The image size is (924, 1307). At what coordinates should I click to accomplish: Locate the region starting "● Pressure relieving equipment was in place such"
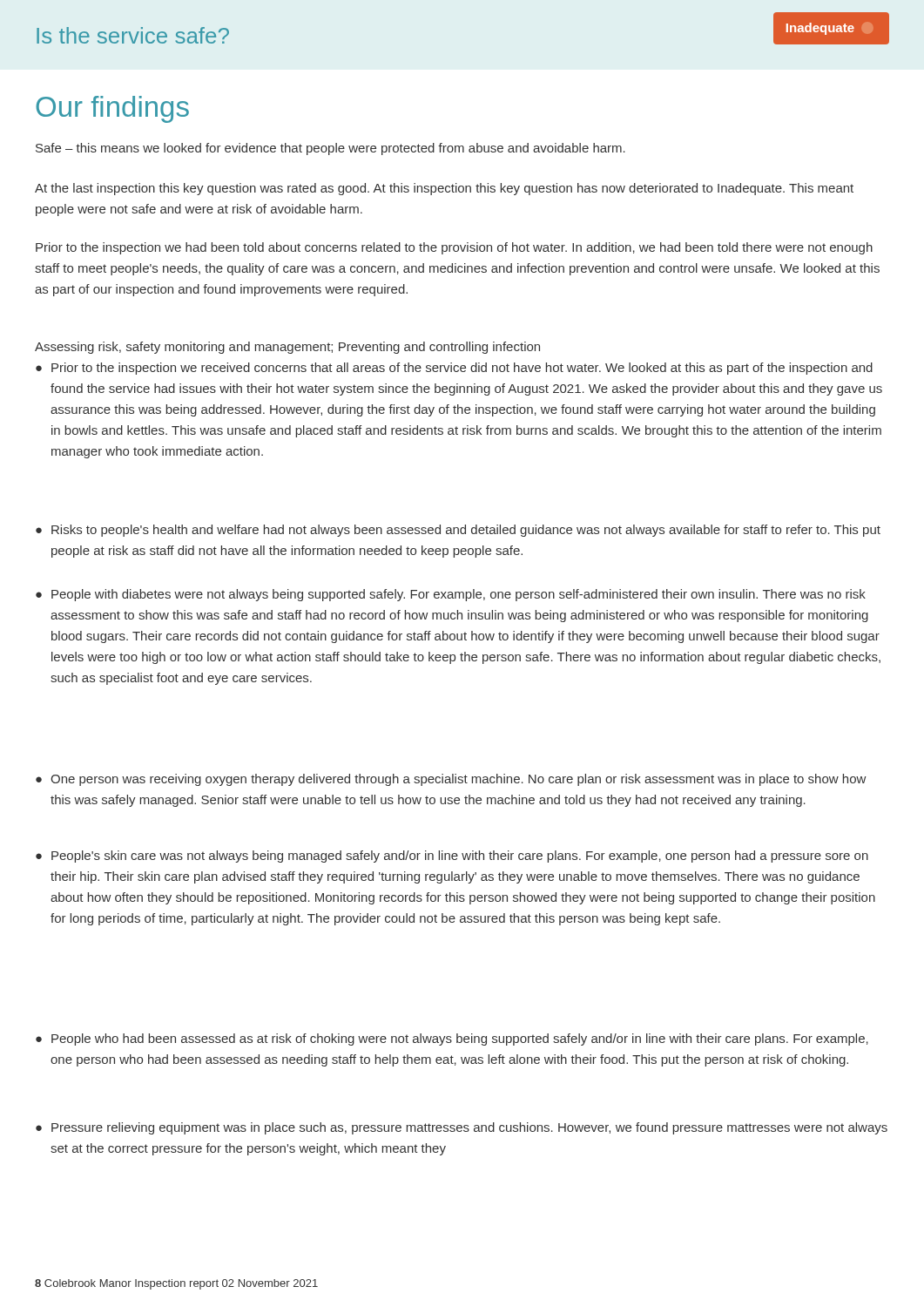tap(461, 1136)
